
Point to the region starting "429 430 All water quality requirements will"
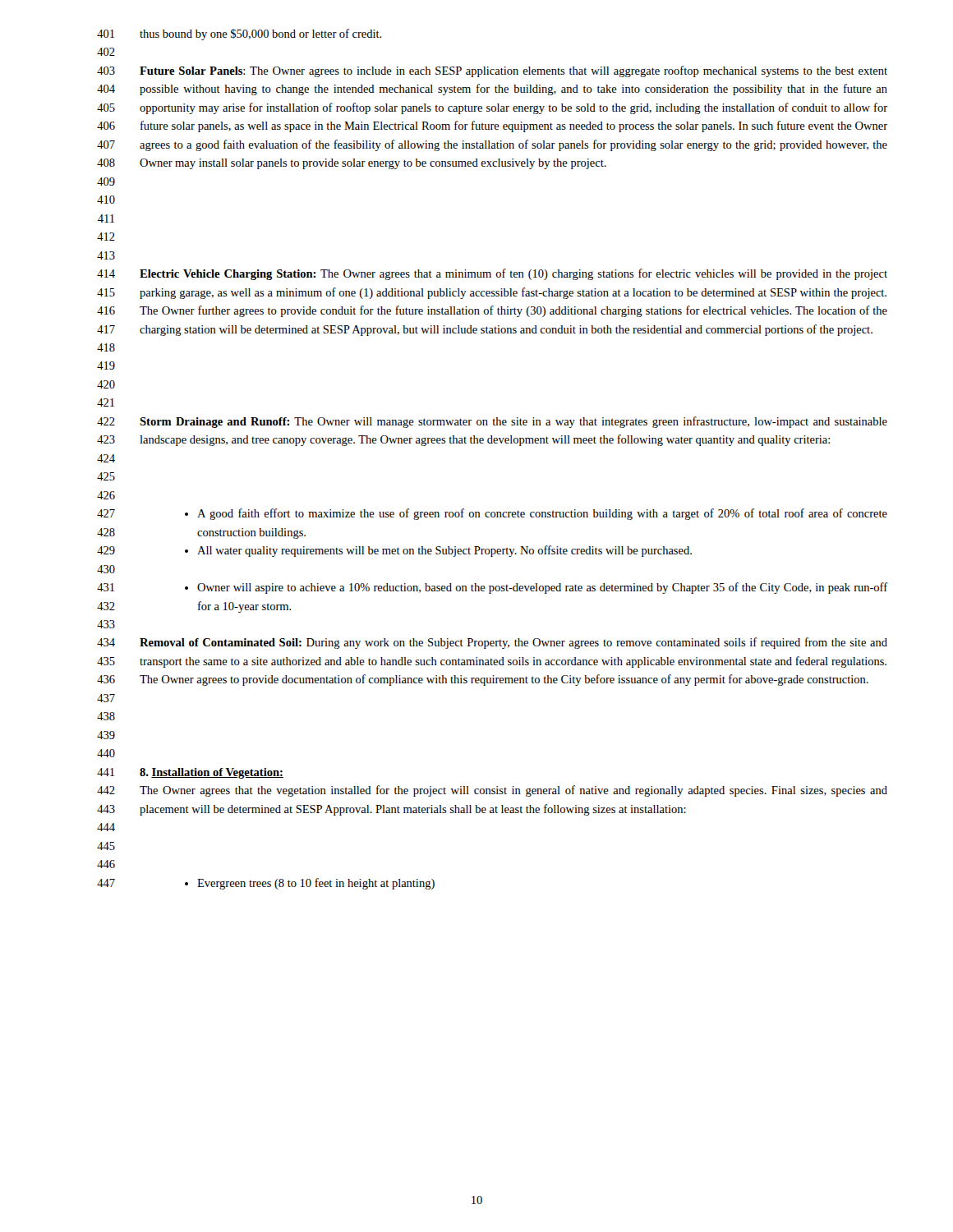[476, 560]
